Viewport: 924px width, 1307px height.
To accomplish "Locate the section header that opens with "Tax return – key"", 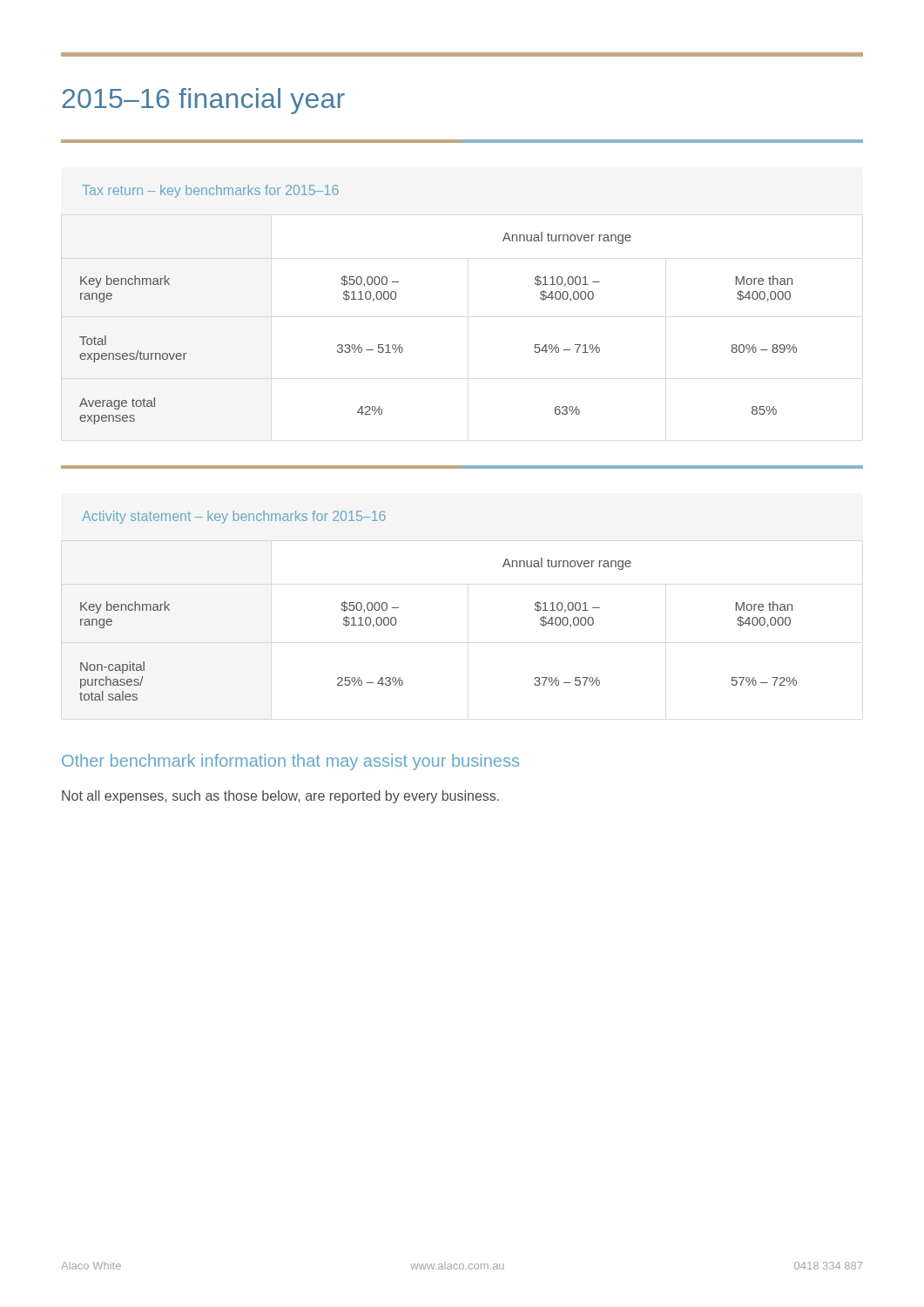I will coord(210,190).
